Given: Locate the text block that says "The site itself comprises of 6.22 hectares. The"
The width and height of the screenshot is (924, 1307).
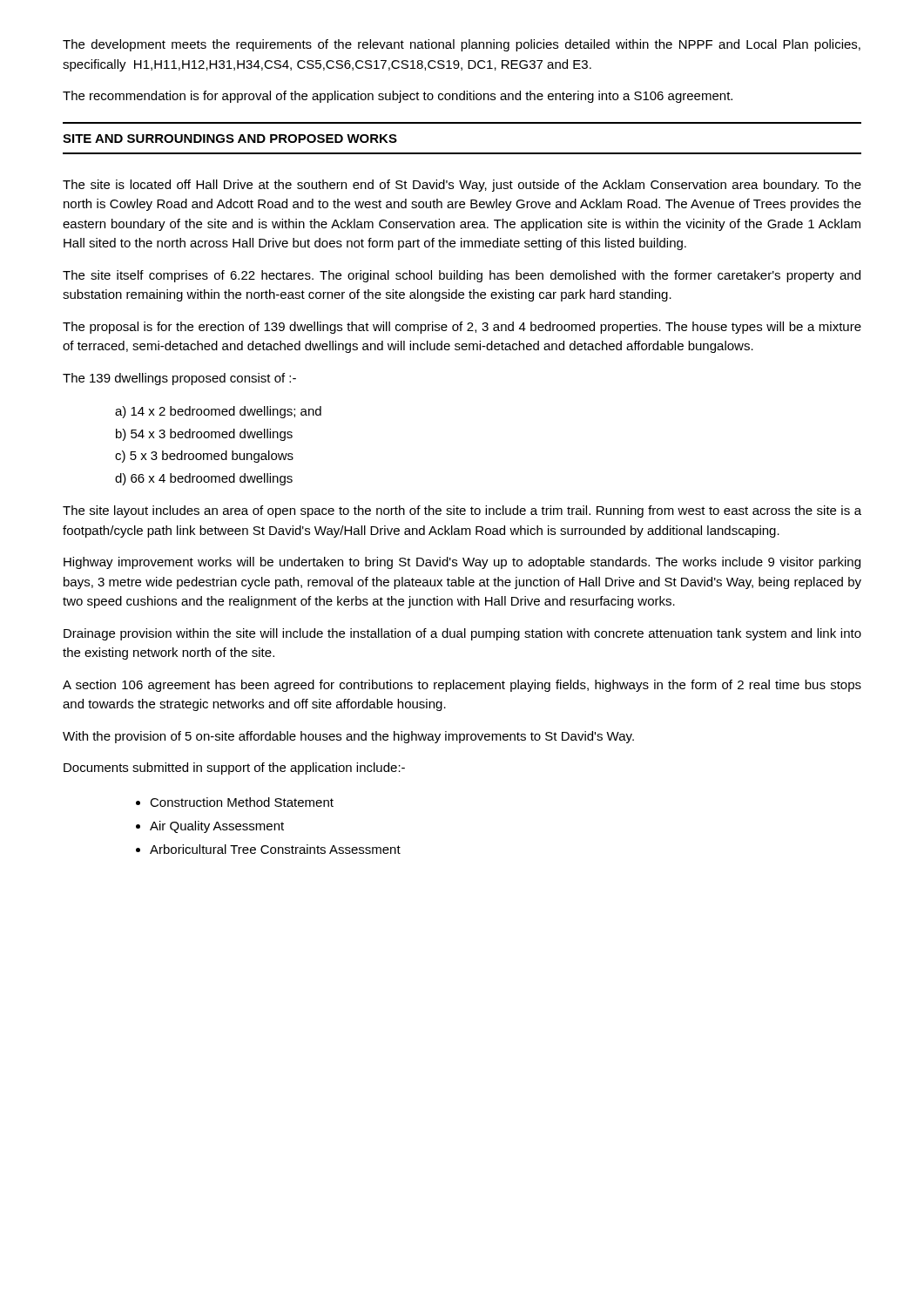Looking at the screenshot, I should [462, 285].
